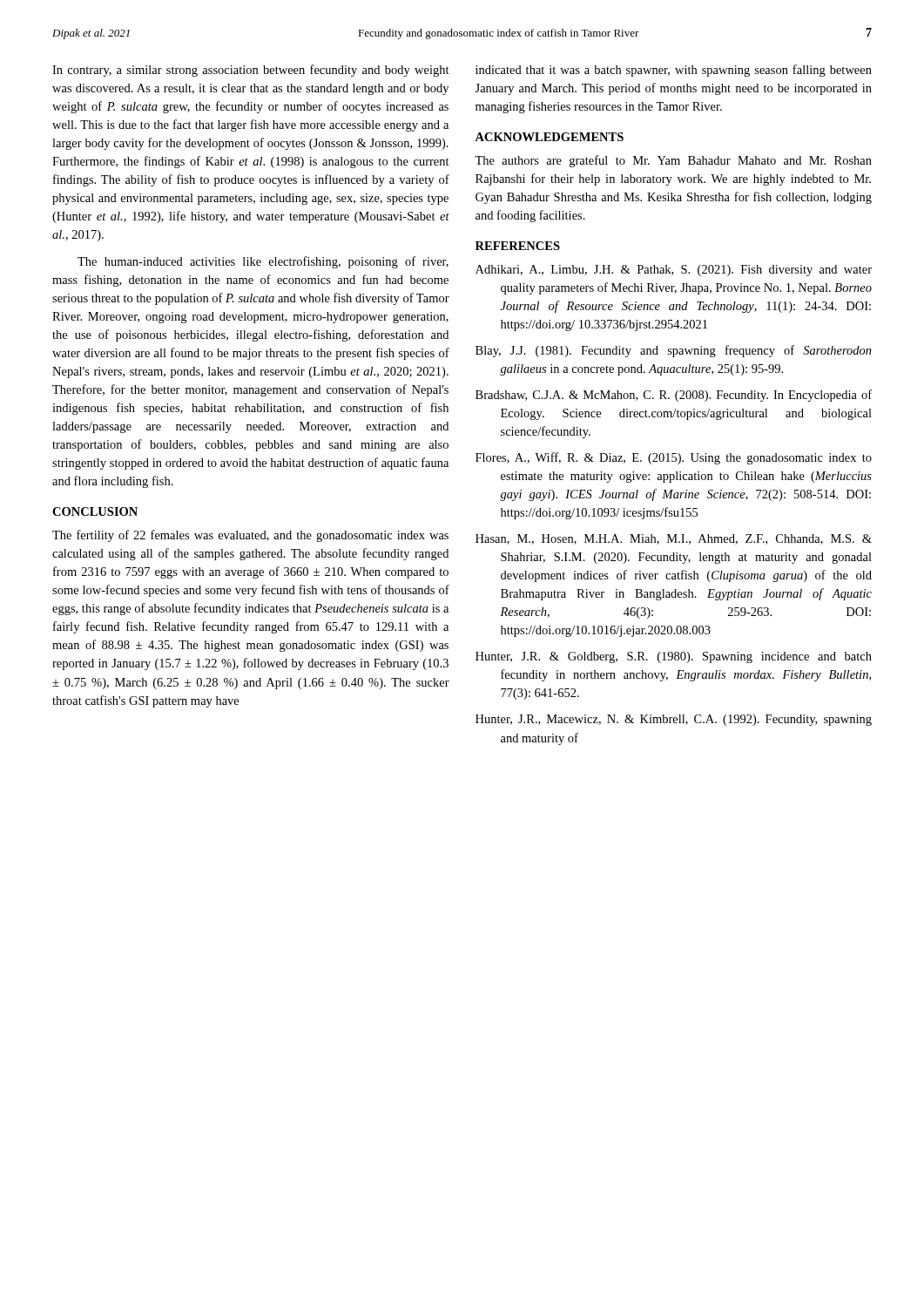The image size is (924, 1307).
Task: Locate the passage starting "Blay, J.J. (1981). Fecundity and spawning frequency of"
Action: [x=673, y=360]
